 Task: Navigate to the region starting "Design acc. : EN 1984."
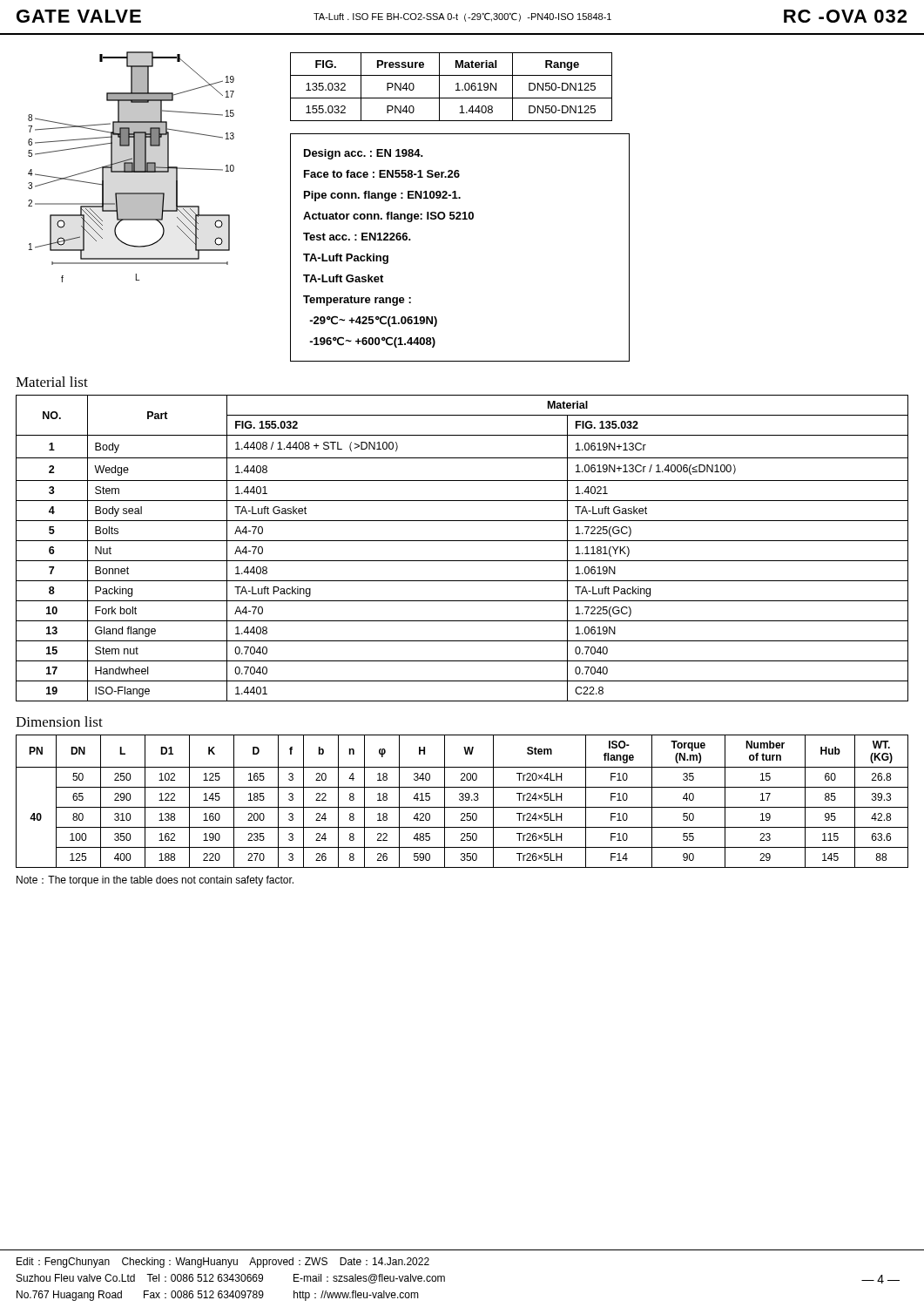click(389, 247)
